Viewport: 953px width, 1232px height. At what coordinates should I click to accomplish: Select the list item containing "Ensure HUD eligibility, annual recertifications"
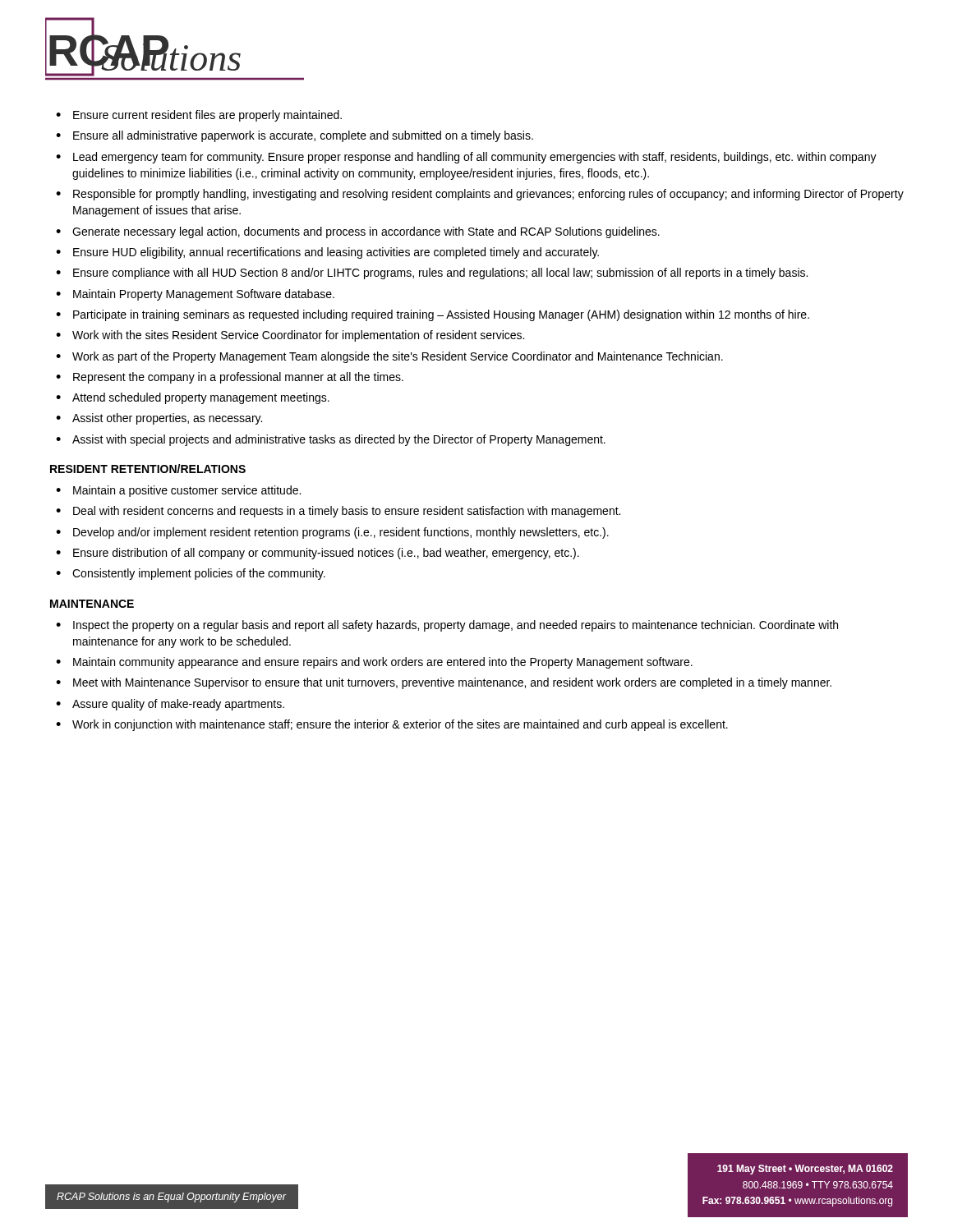(336, 252)
